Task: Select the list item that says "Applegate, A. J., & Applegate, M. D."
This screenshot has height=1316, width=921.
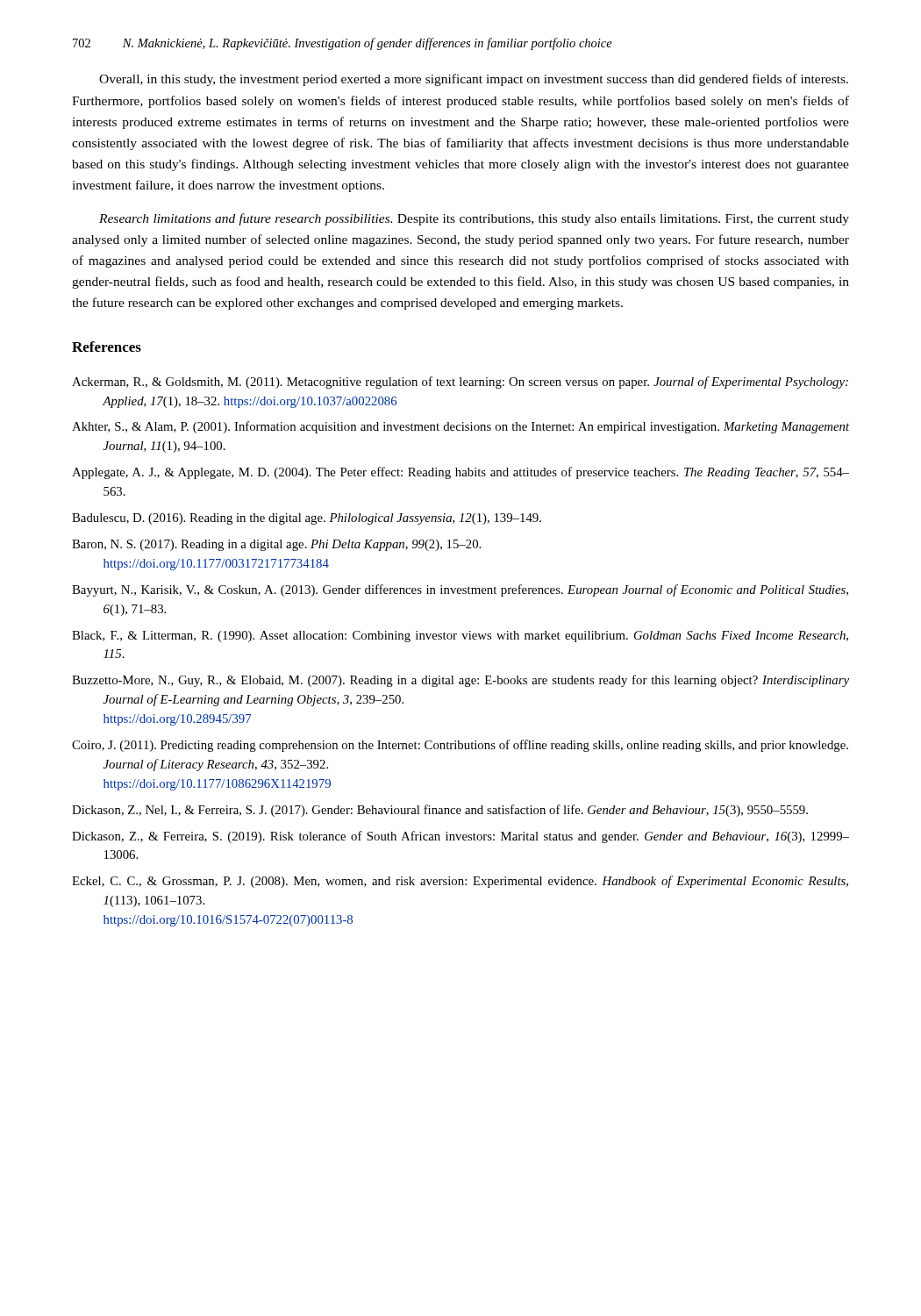Action: tap(460, 482)
